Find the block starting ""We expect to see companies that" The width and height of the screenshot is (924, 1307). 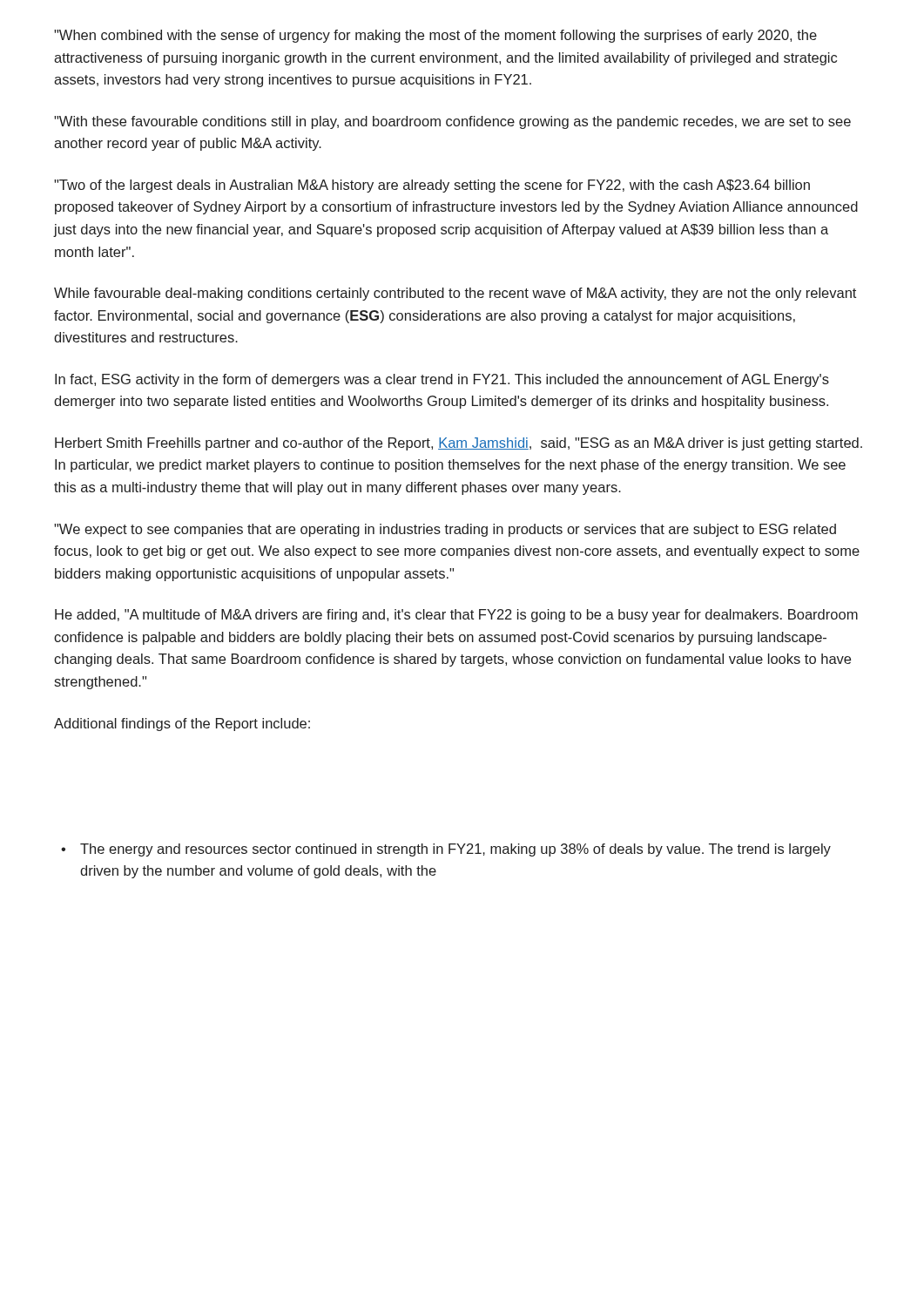tap(462, 551)
